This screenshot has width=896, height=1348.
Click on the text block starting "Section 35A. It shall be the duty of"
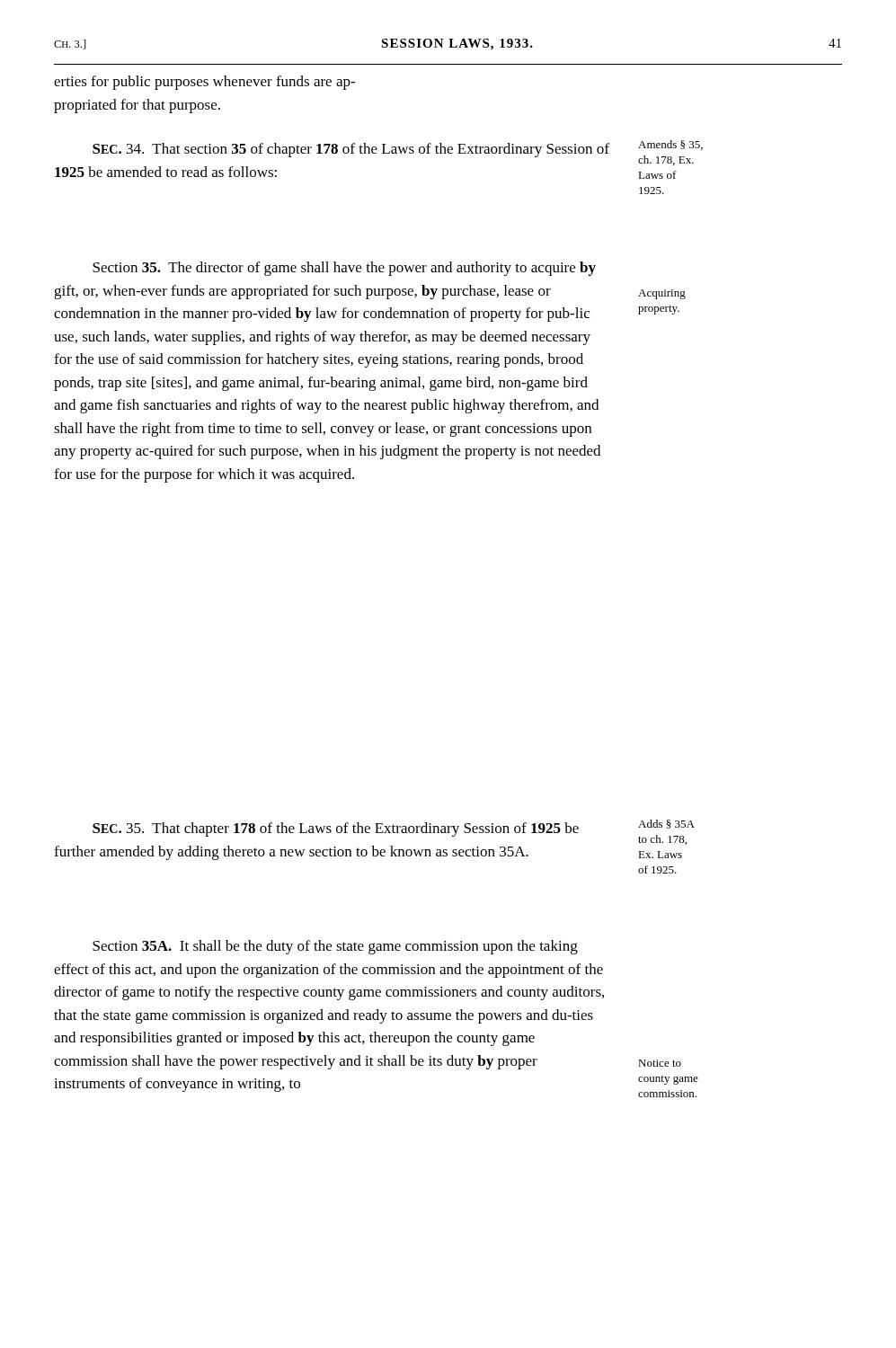click(332, 1015)
